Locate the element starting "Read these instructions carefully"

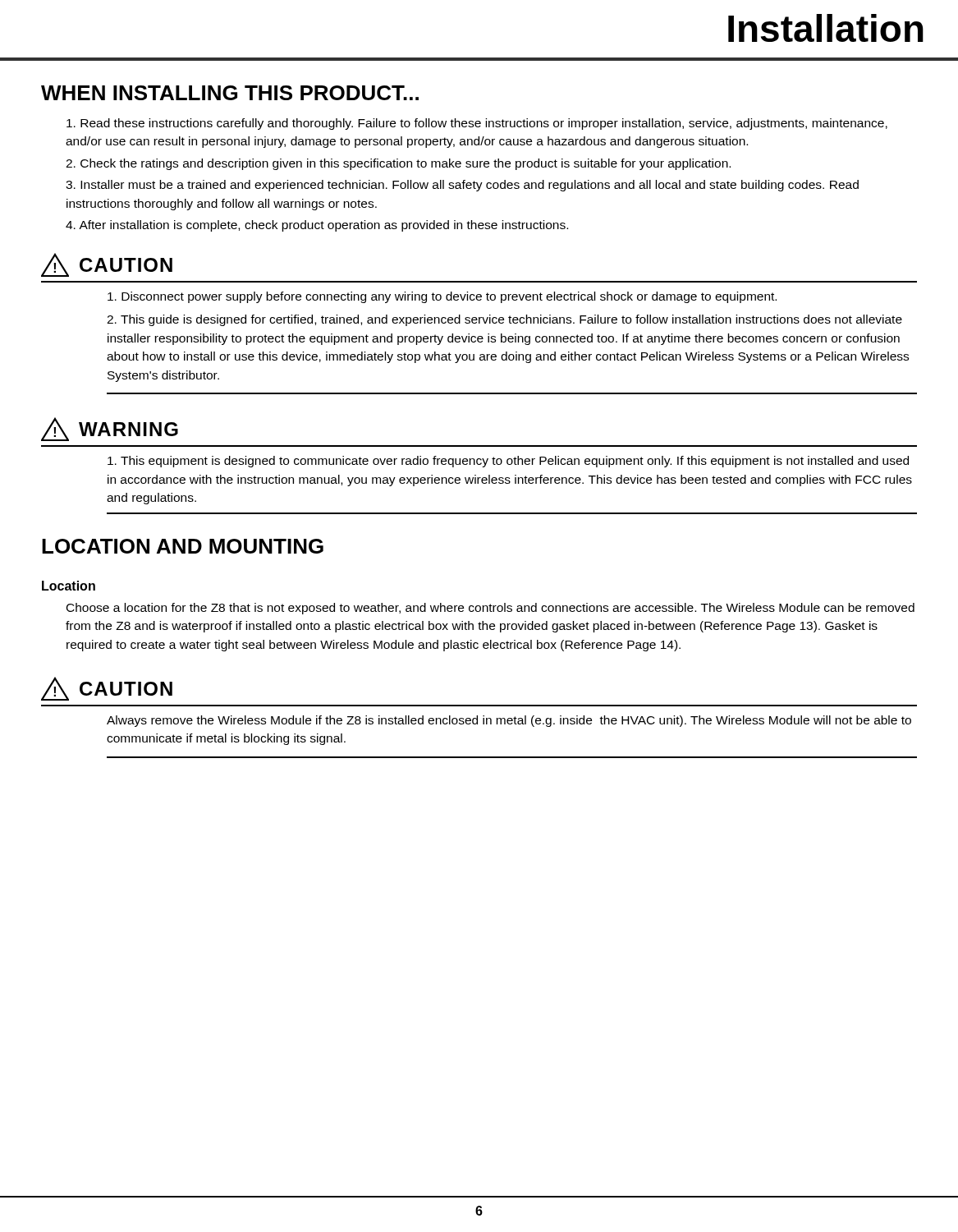(477, 132)
